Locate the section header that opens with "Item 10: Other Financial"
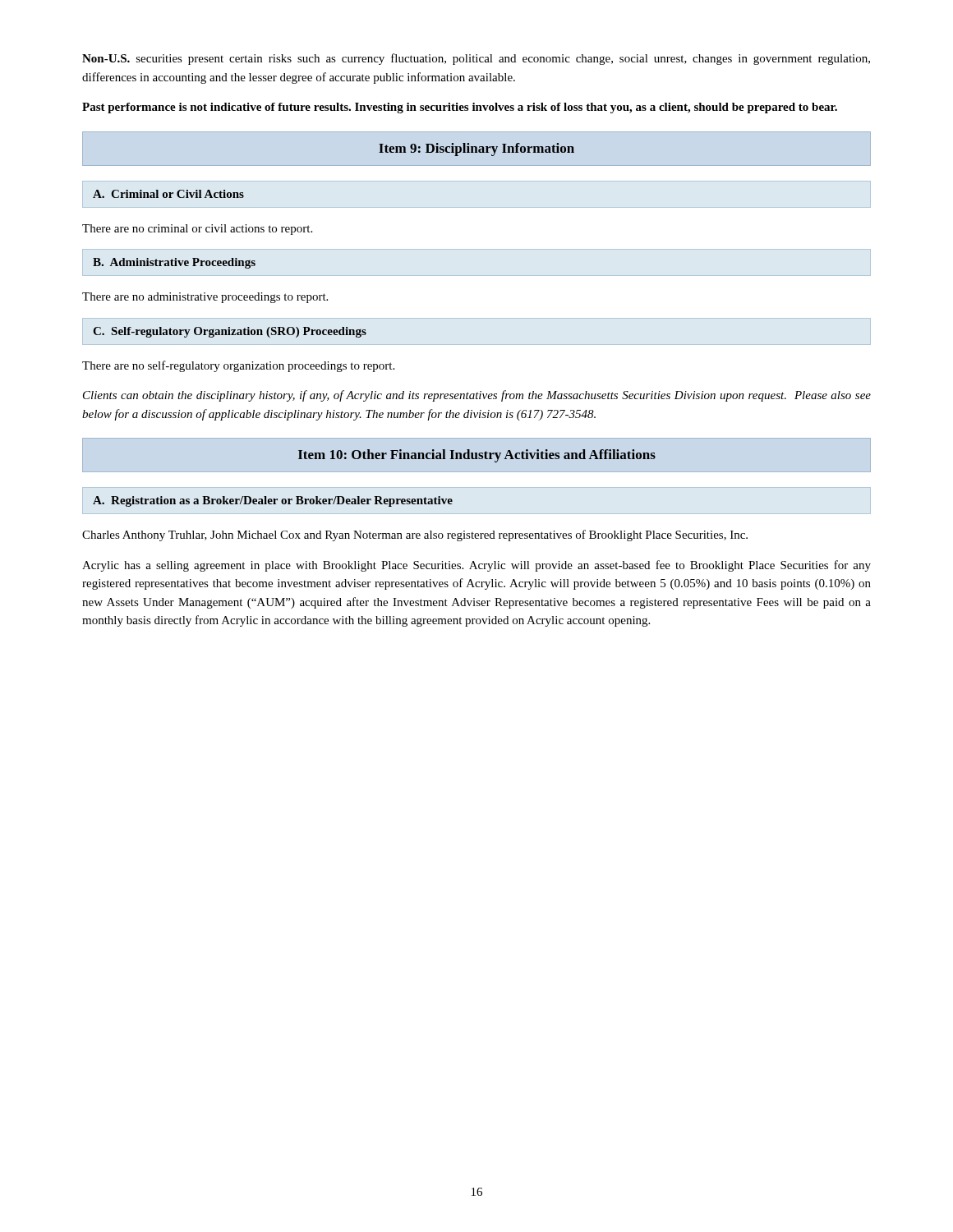This screenshot has height=1232, width=953. click(x=476, y=455)
